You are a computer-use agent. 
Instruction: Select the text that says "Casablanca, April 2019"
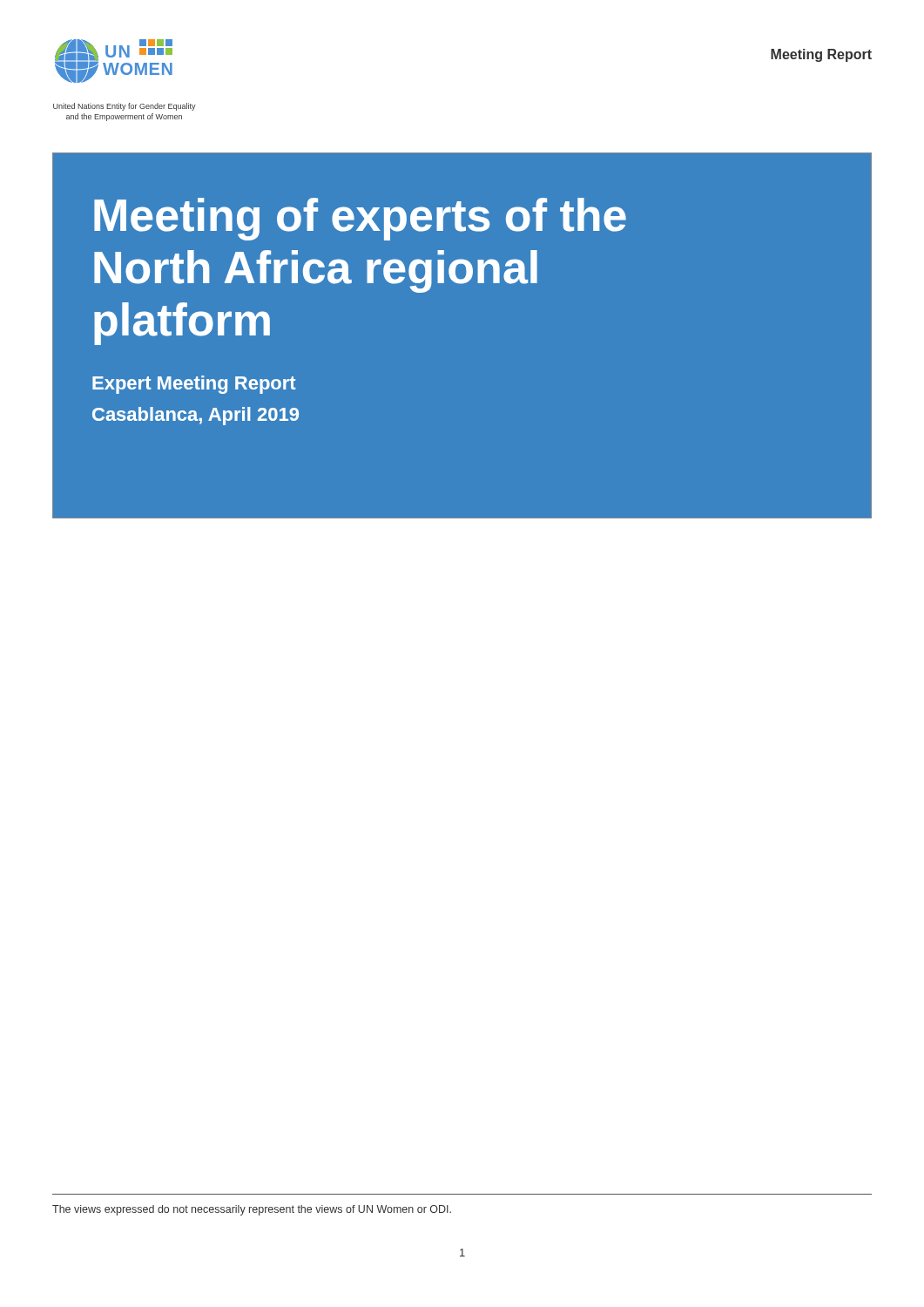click(195, 415)
